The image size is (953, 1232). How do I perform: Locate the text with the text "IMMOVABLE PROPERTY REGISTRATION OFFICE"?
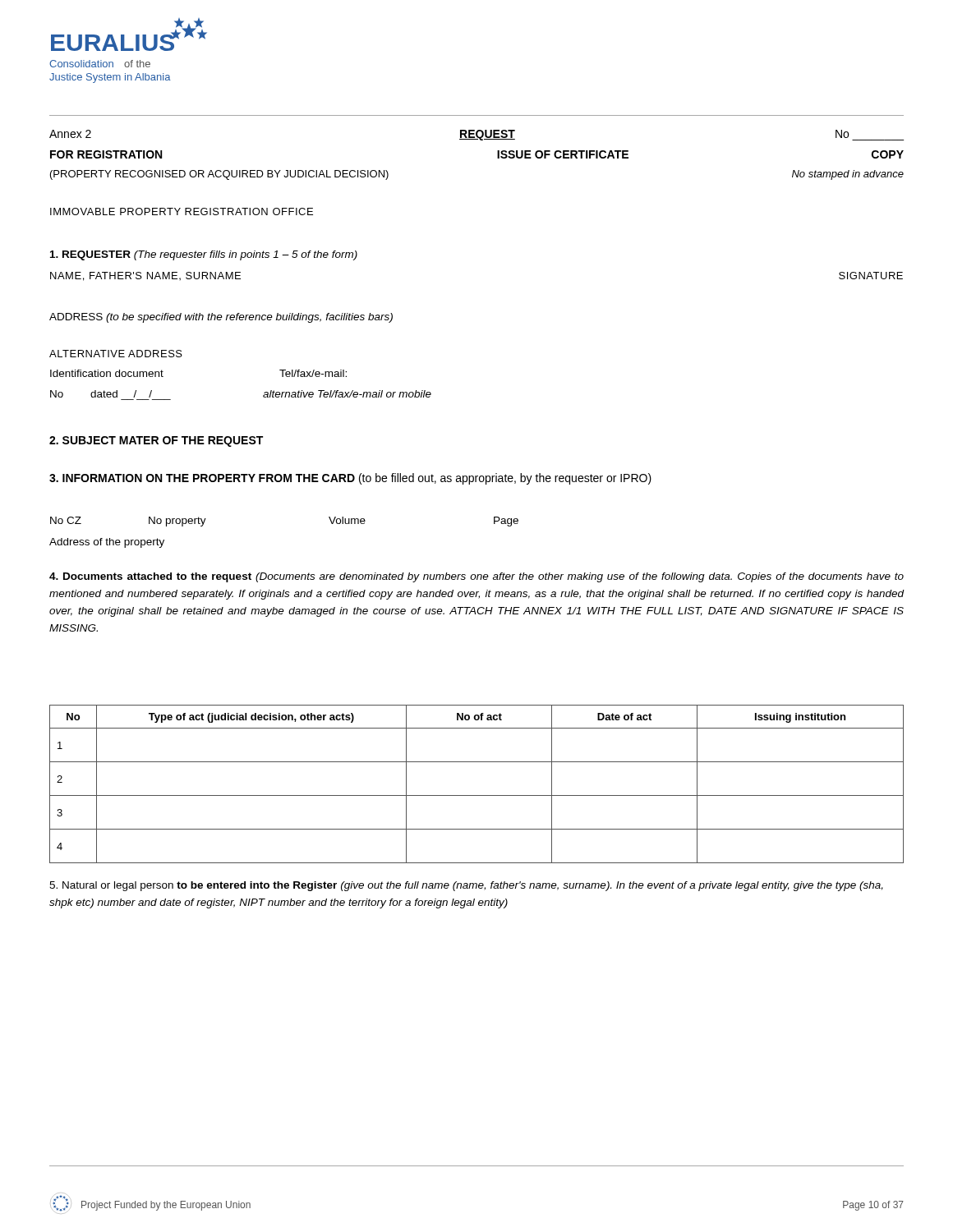pos(182,212)
